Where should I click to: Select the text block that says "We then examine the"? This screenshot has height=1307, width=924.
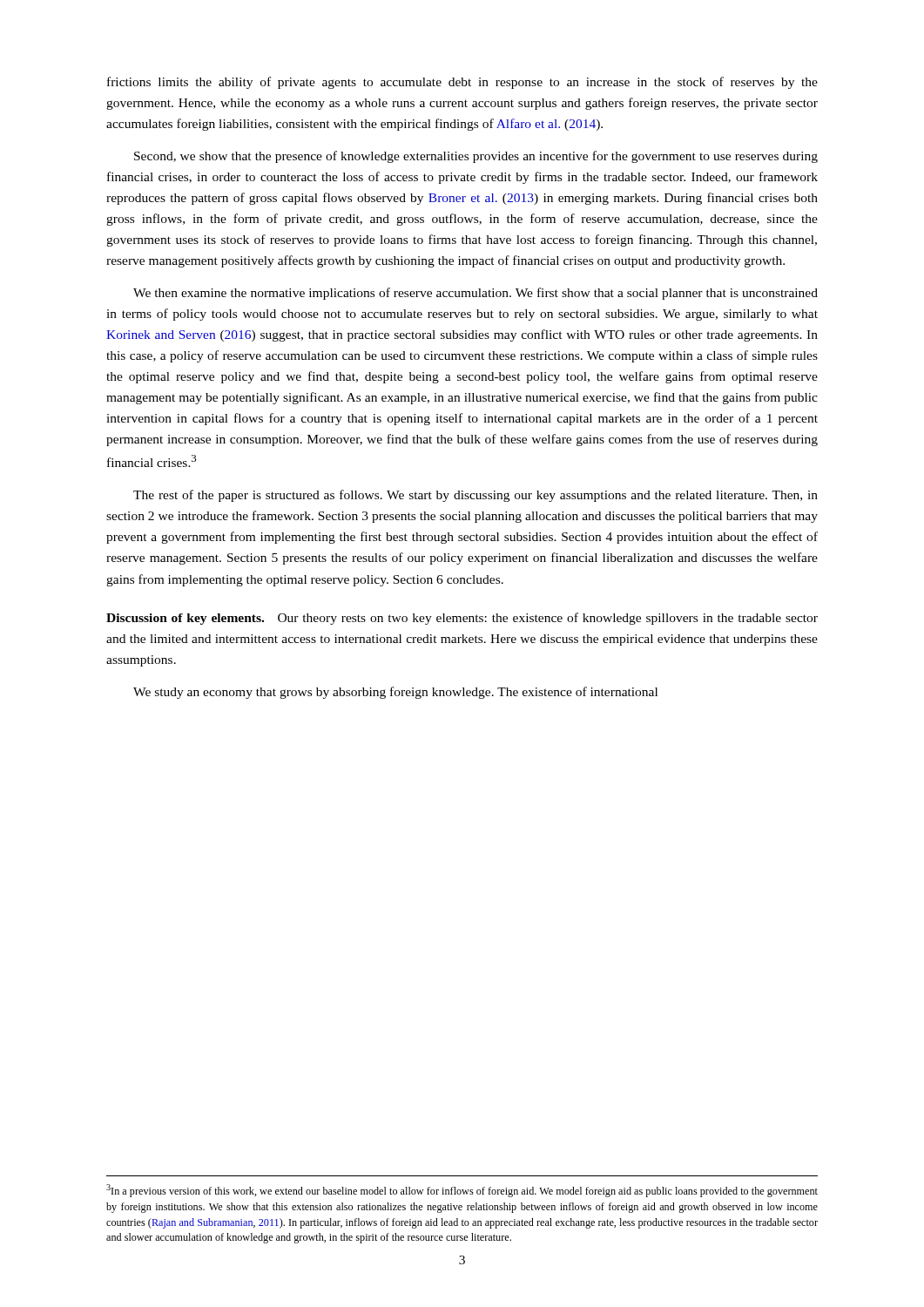[462, 378]
